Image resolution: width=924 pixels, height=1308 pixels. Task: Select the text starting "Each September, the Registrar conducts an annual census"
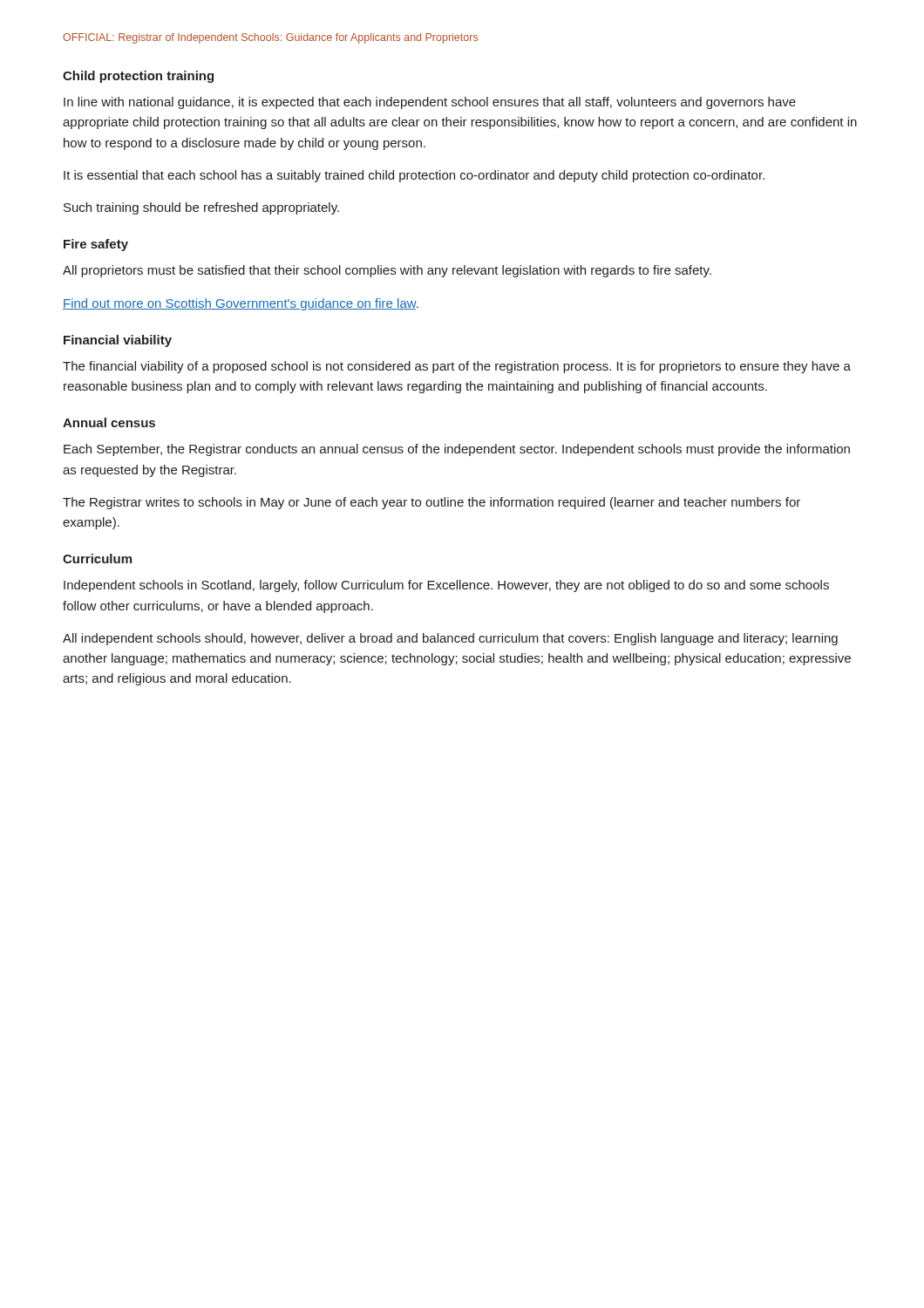coord(457,459)
